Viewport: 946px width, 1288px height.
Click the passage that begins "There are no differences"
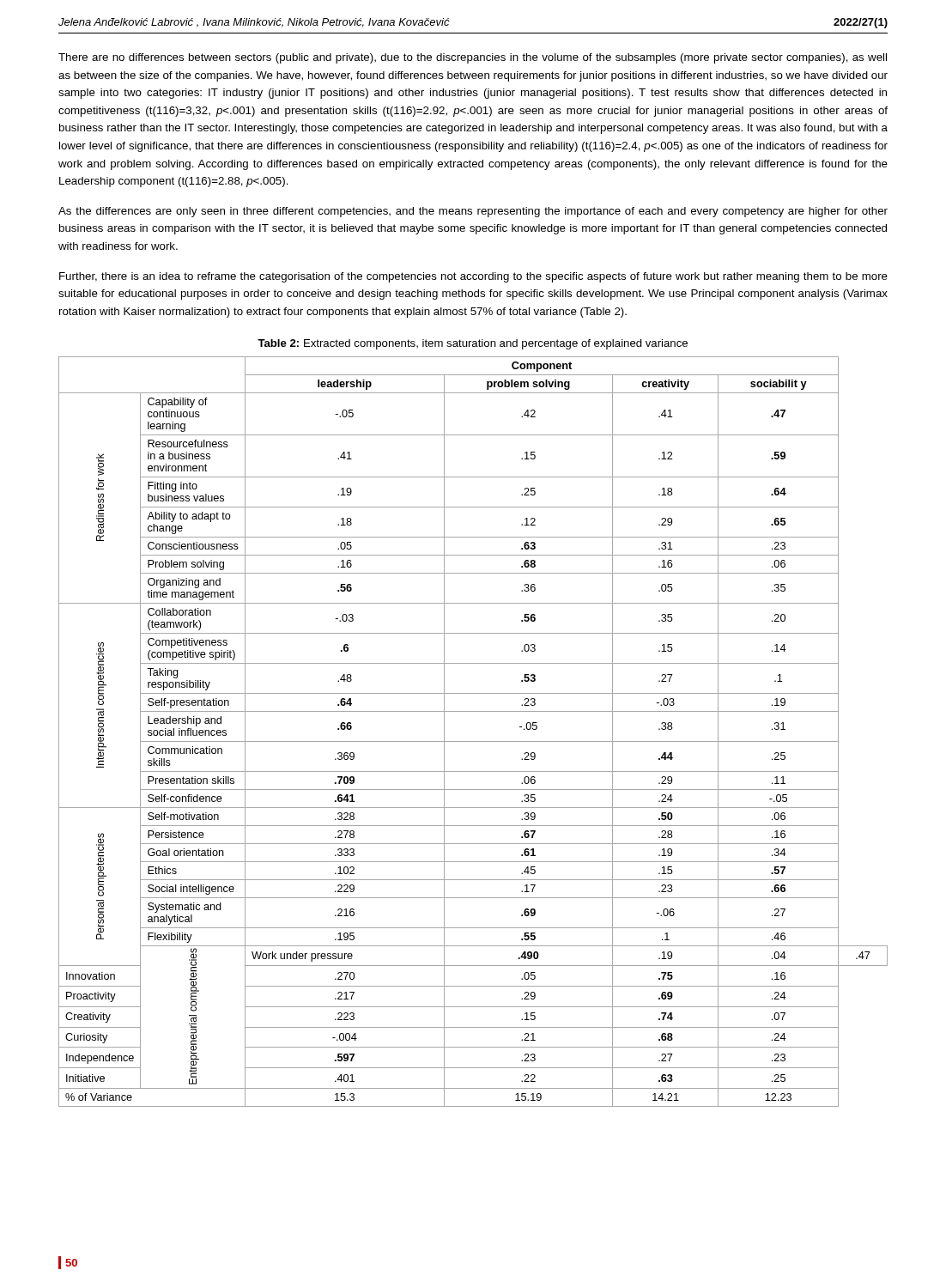pyautogui.click(x=473, y=119)
